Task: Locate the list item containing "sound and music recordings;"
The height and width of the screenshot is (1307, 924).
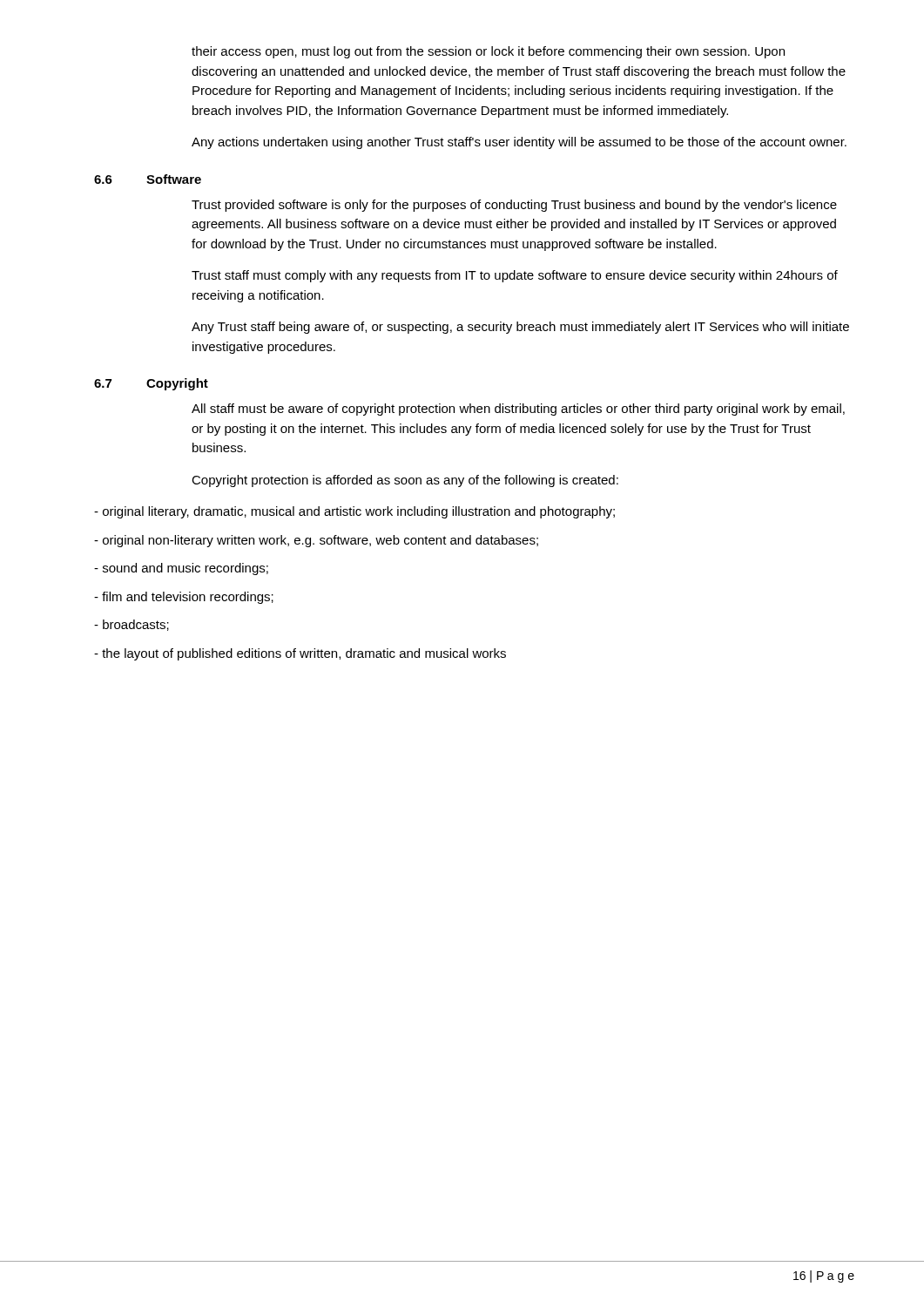Action: 182,568
